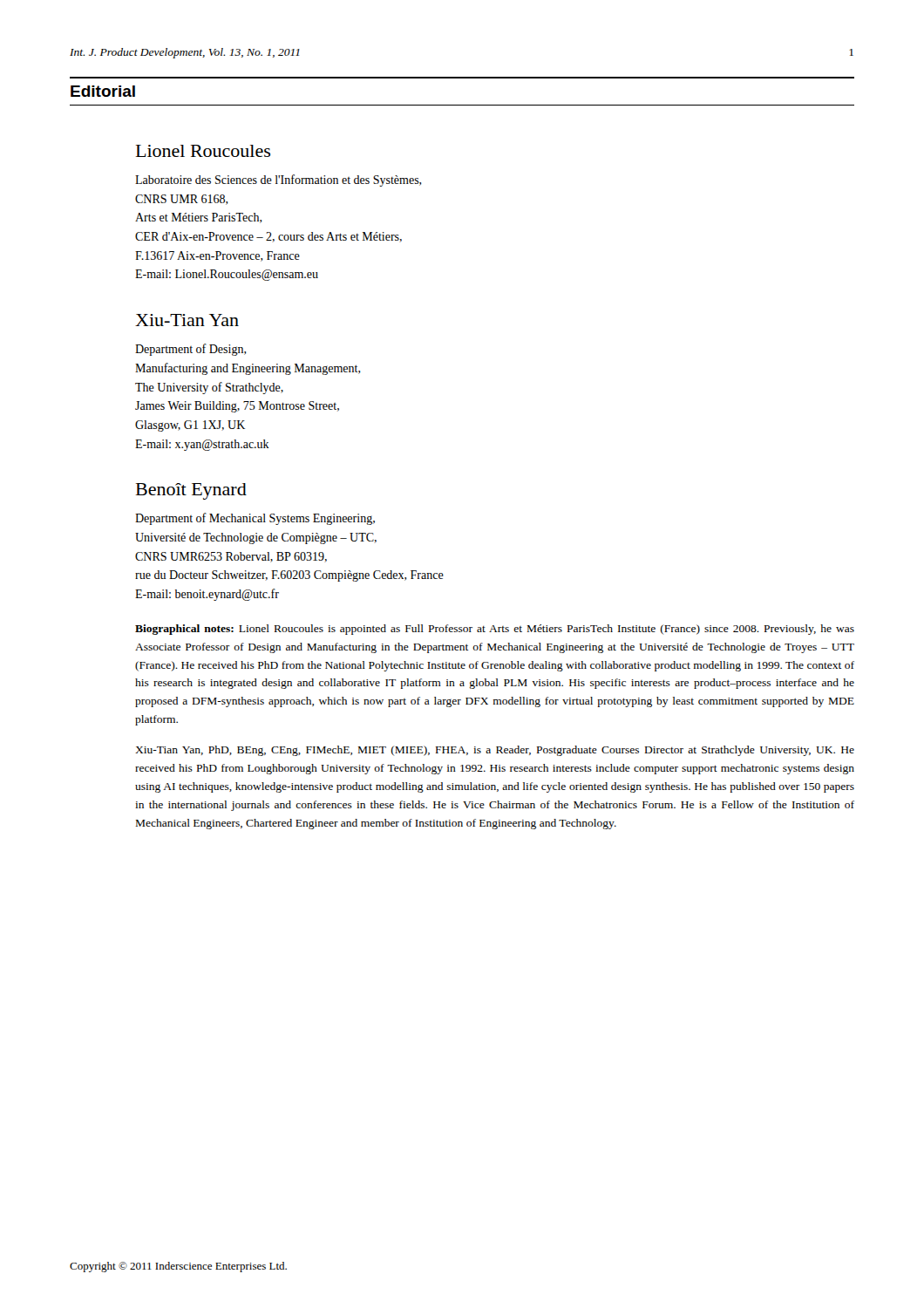Locate the section header
Viewport: 924px width, 1308px height.
(103, 91)
